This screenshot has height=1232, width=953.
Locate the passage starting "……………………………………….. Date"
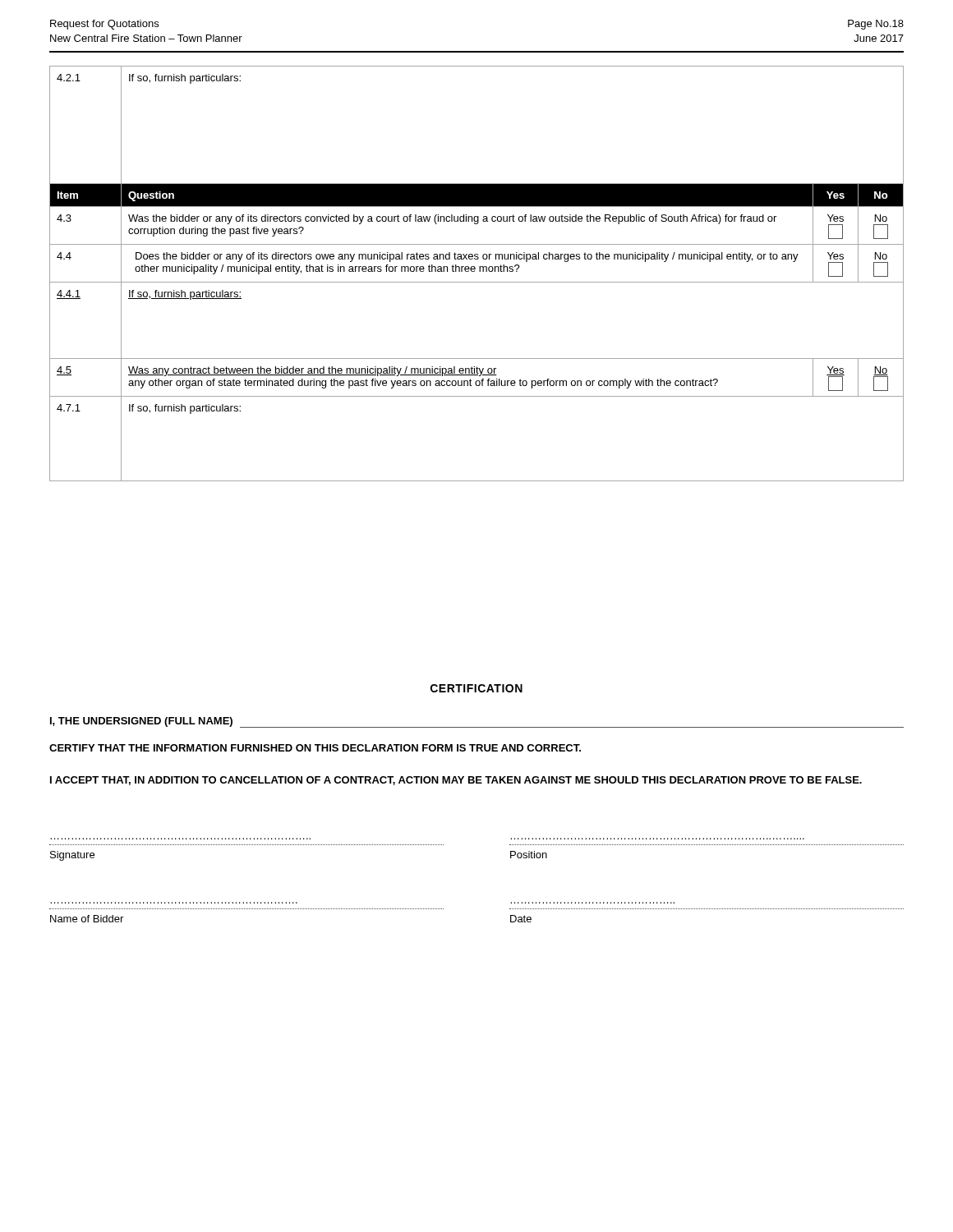[x=707, y=909]
